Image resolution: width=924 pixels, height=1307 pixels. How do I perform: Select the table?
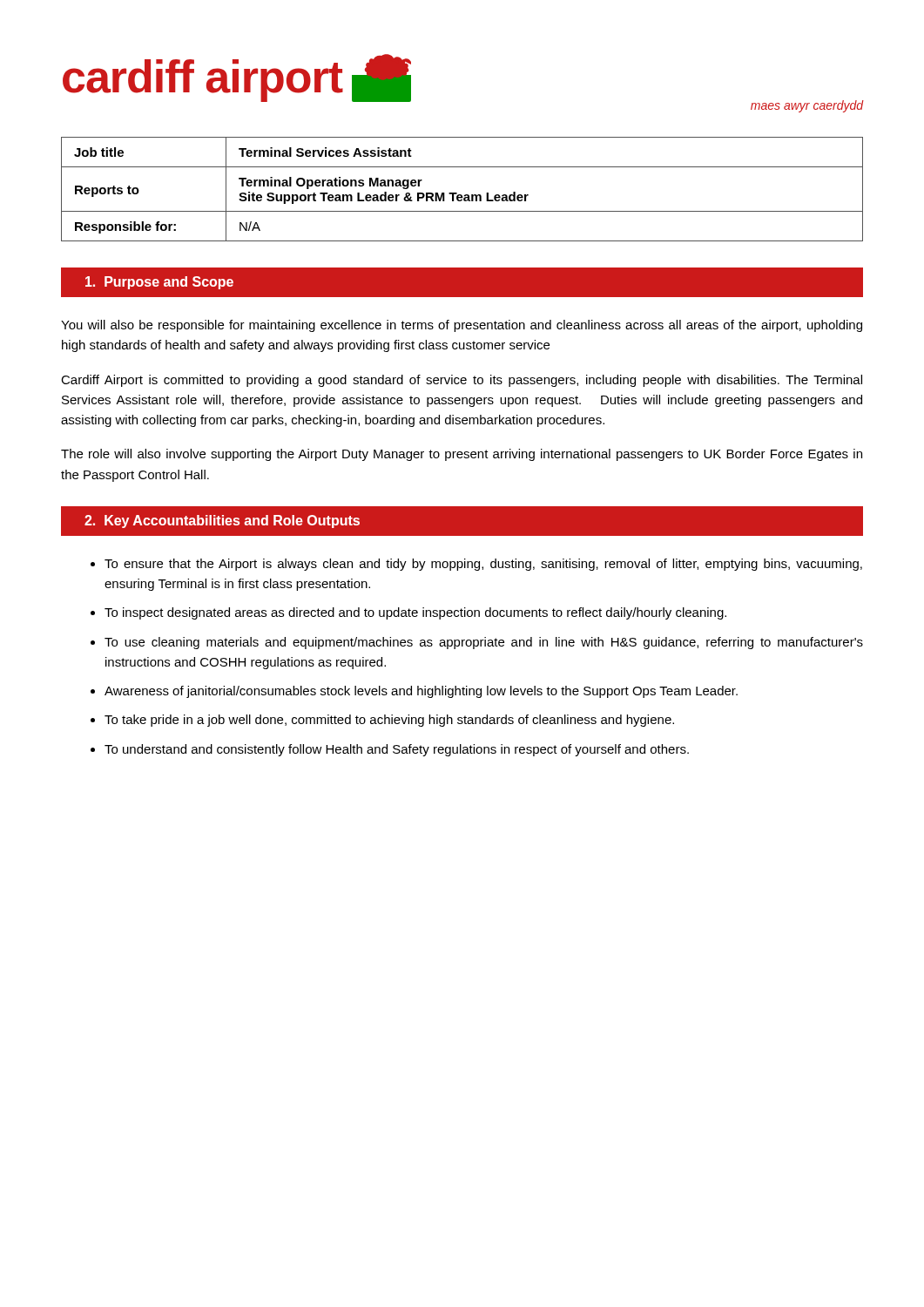462,189
